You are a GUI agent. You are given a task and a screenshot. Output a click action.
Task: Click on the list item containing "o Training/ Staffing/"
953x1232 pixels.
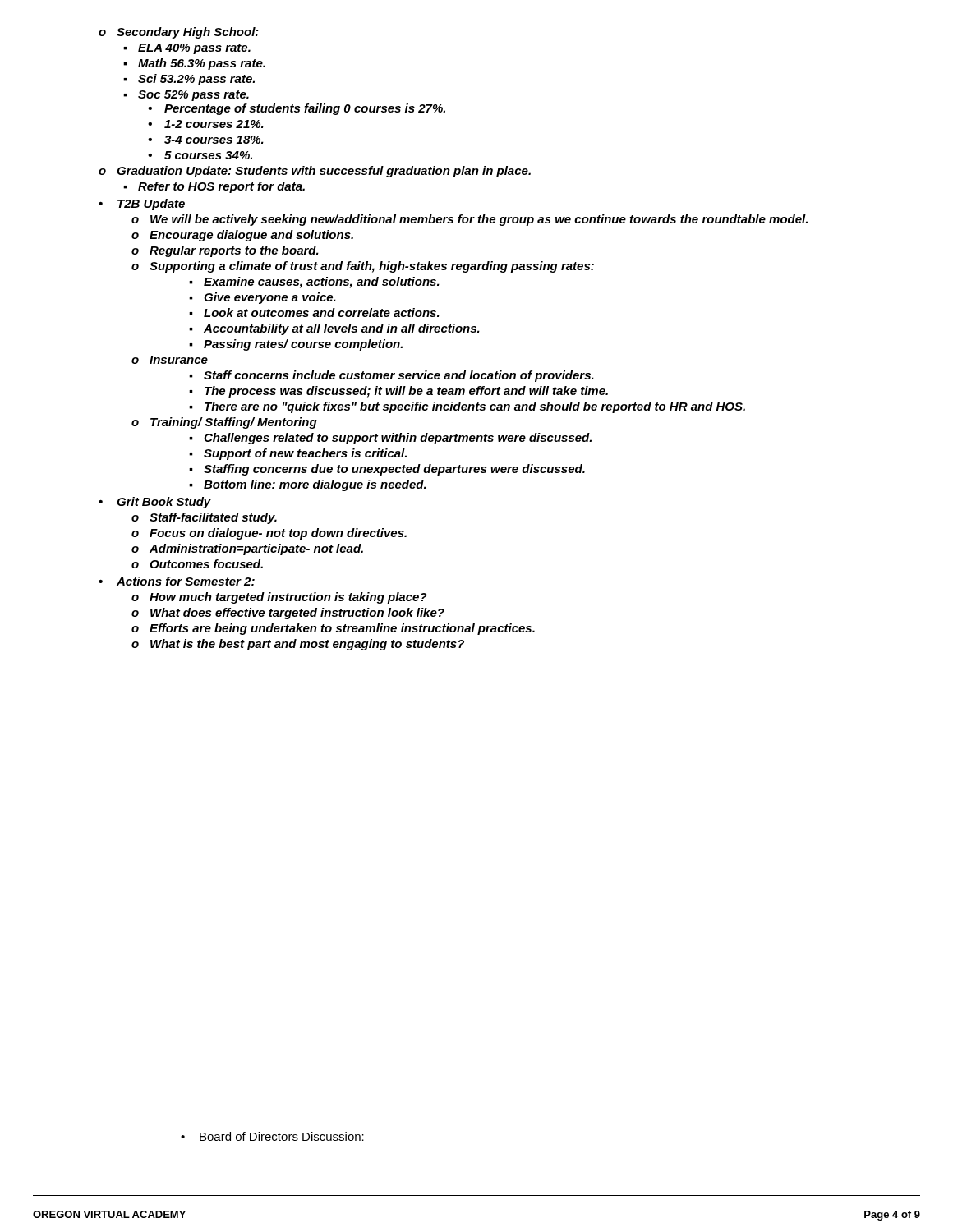point(224,422)
